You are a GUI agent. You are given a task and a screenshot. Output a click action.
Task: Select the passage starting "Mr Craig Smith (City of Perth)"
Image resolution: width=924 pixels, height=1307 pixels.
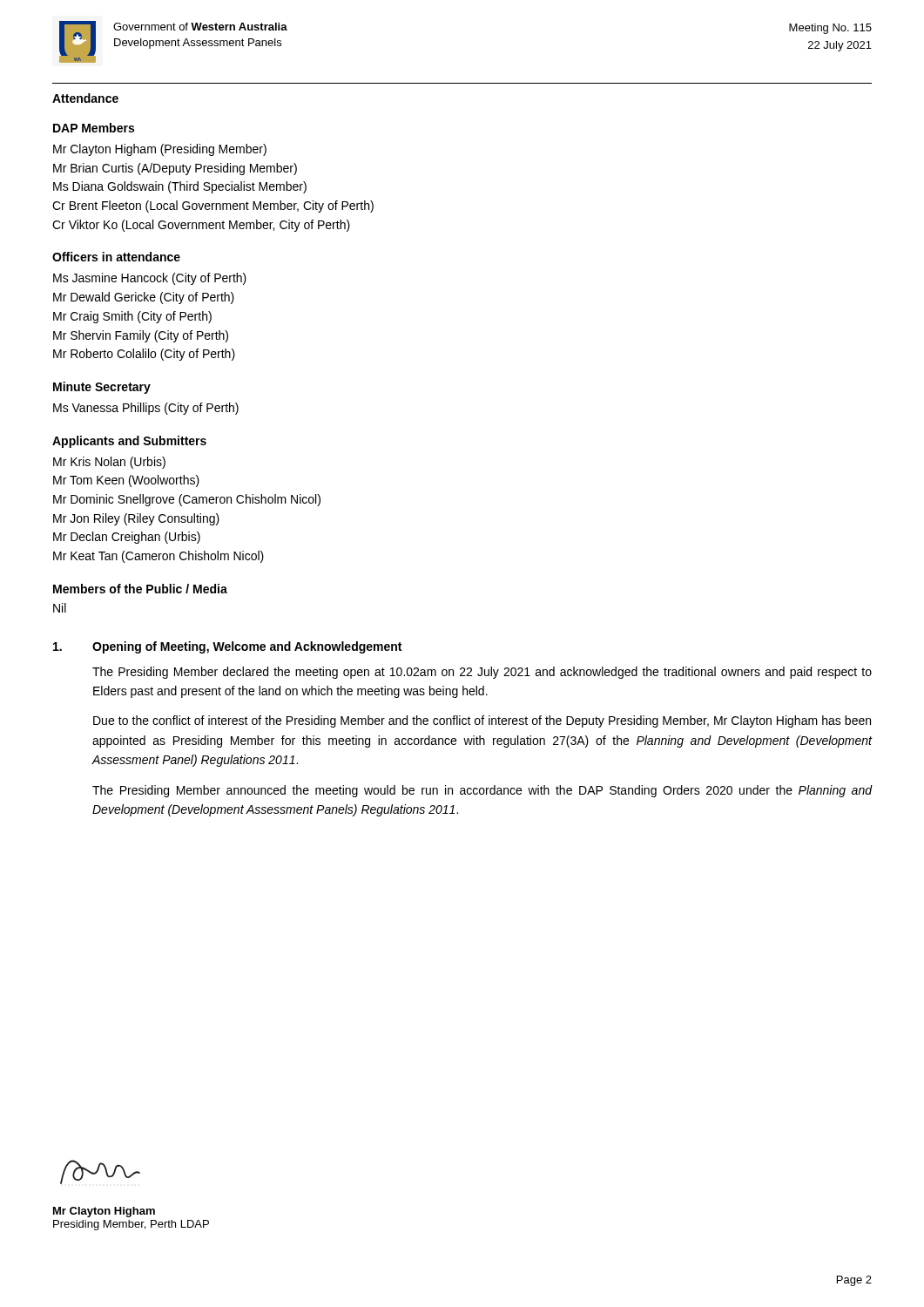pos(132,316)
